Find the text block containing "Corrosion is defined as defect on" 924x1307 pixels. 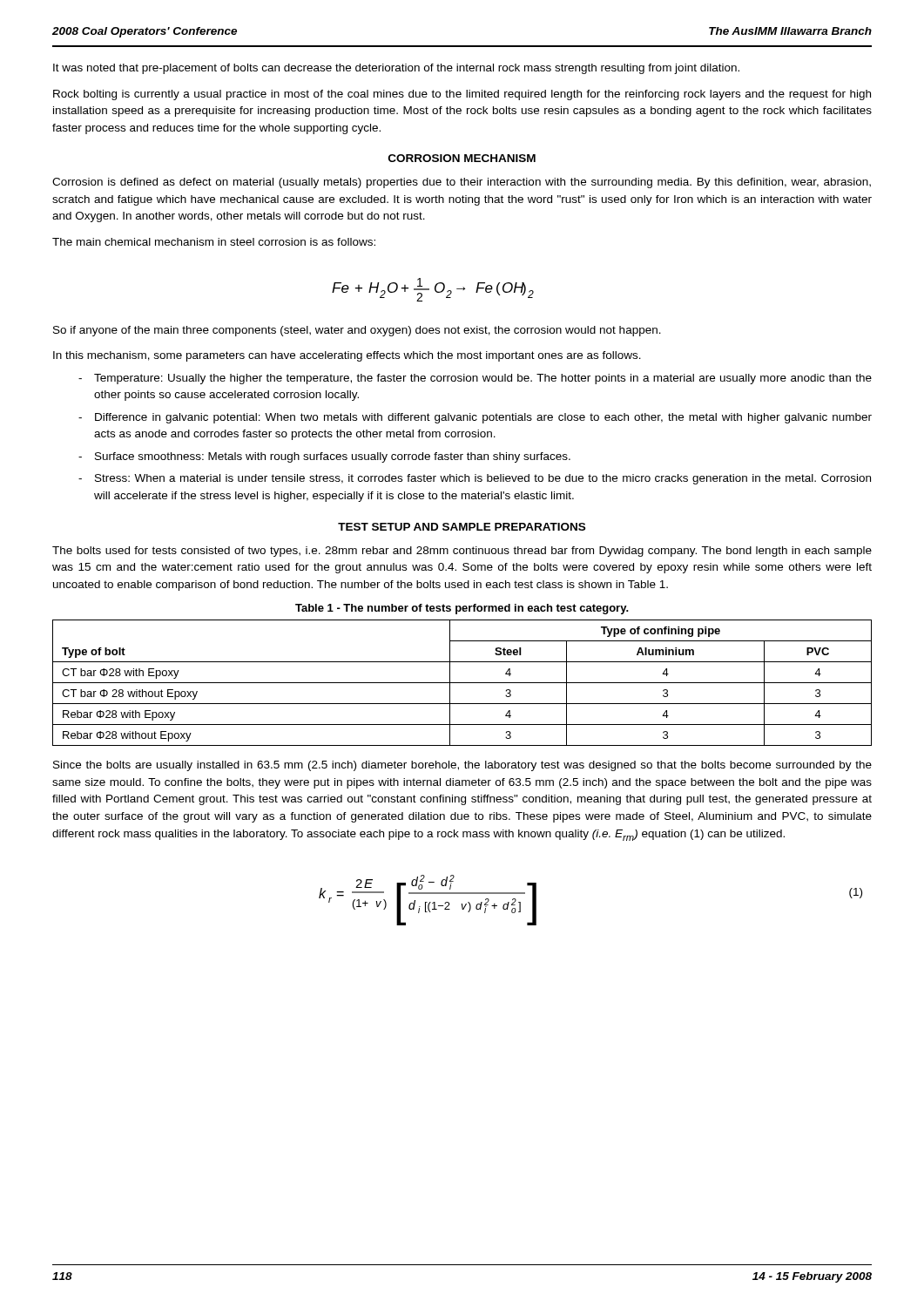[462, 212]
